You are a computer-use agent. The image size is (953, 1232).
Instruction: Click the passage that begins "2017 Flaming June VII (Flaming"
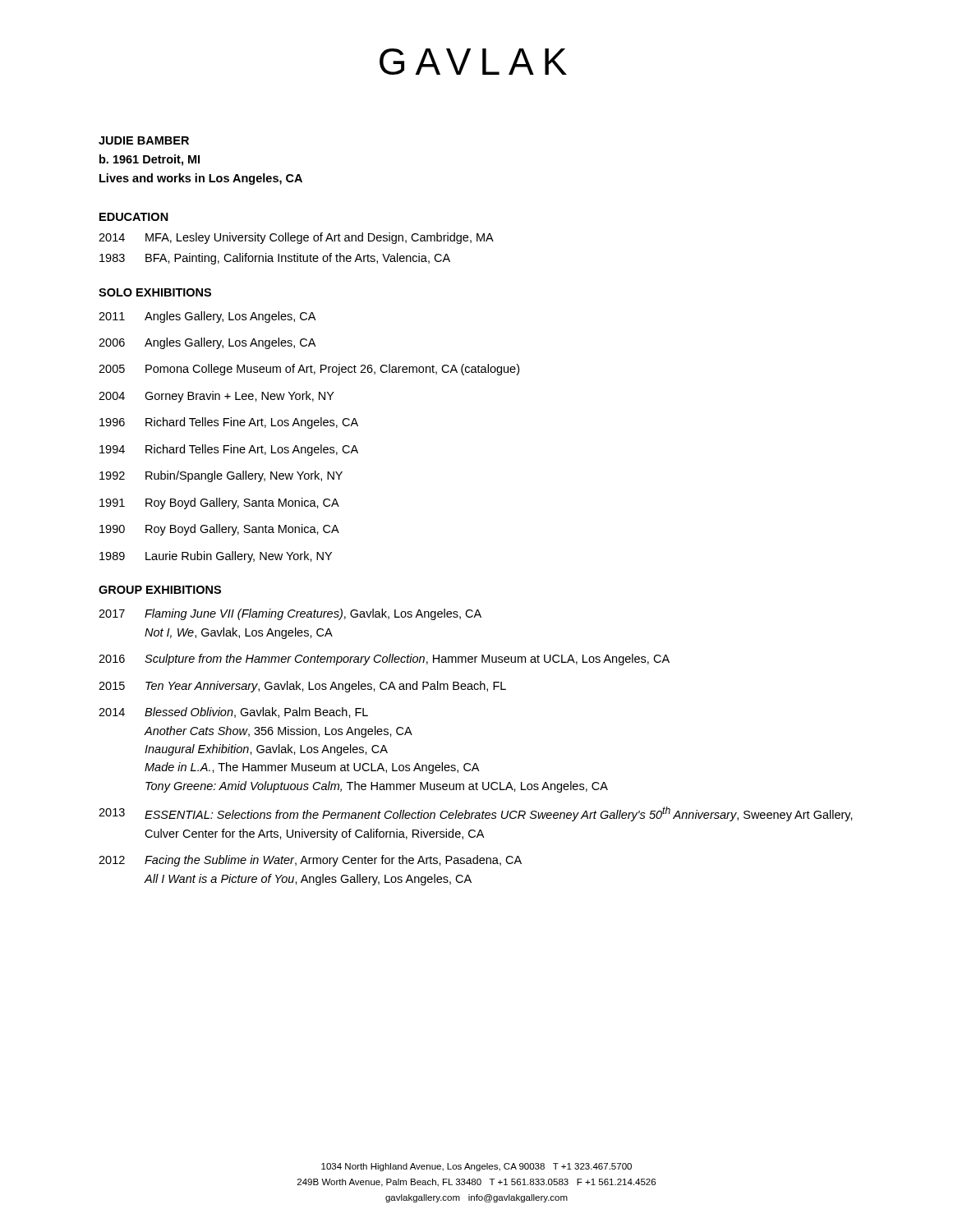coord(476,623)
